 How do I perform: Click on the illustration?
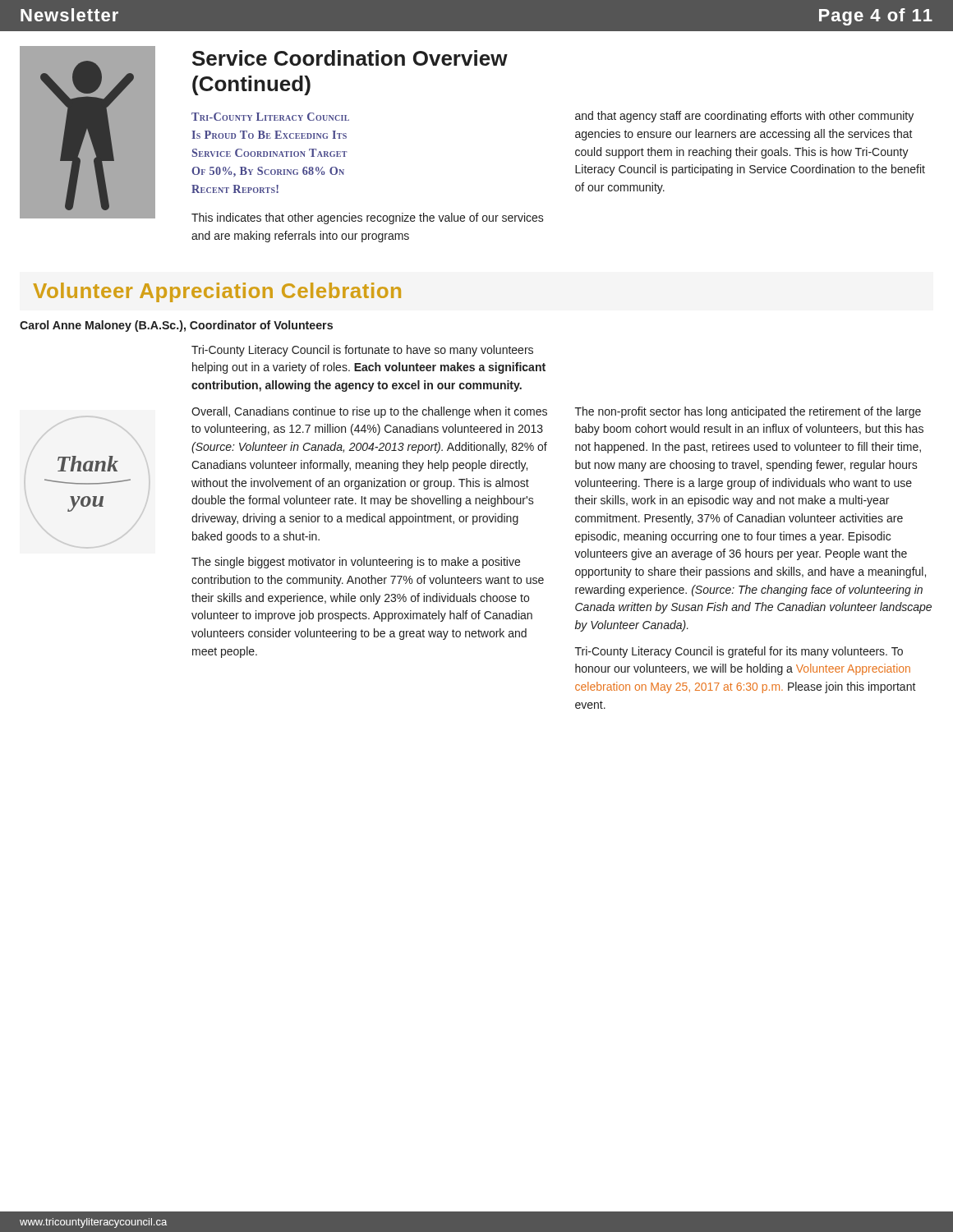87,482
